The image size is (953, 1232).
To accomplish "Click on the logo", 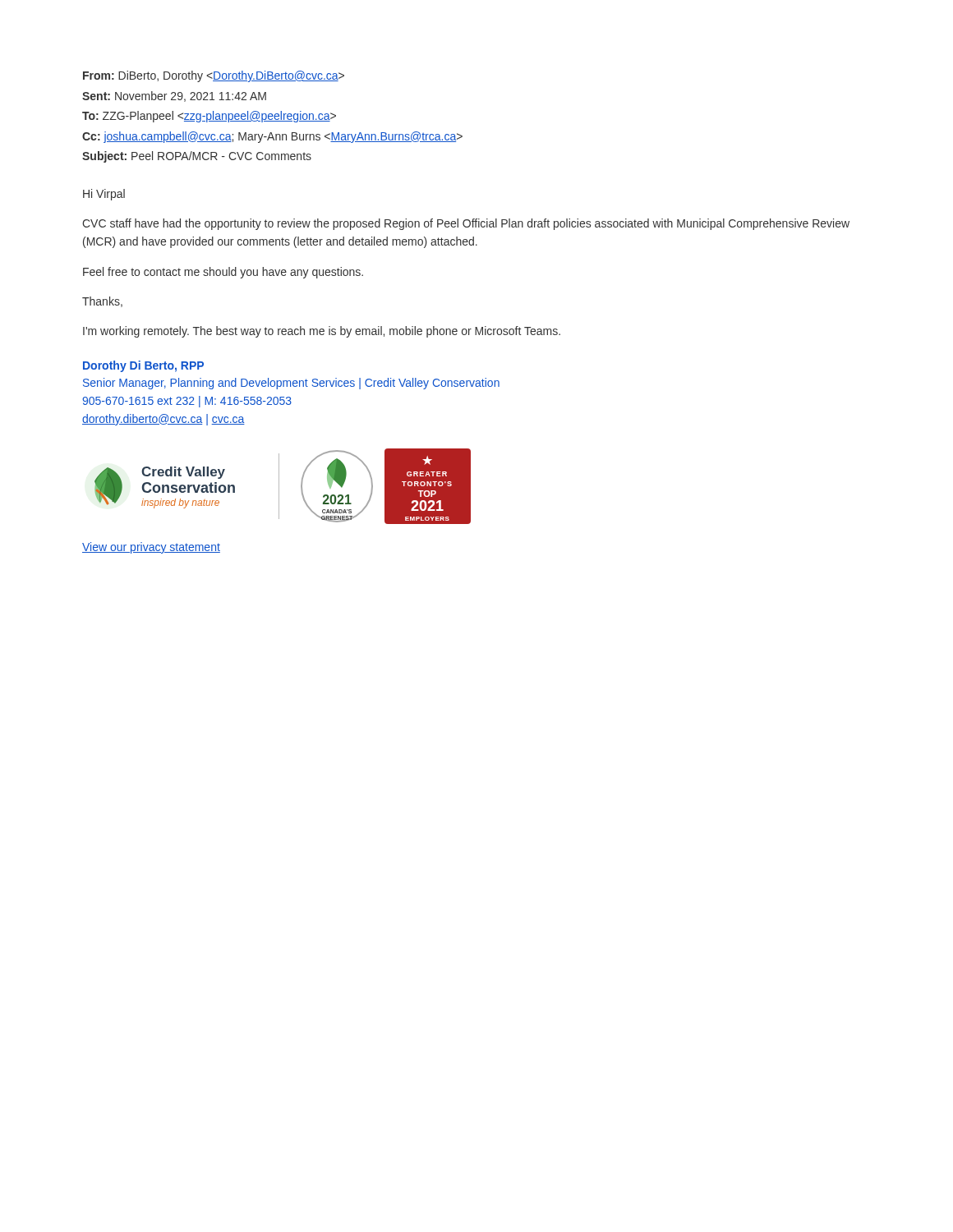I will [x=476, y=486].
